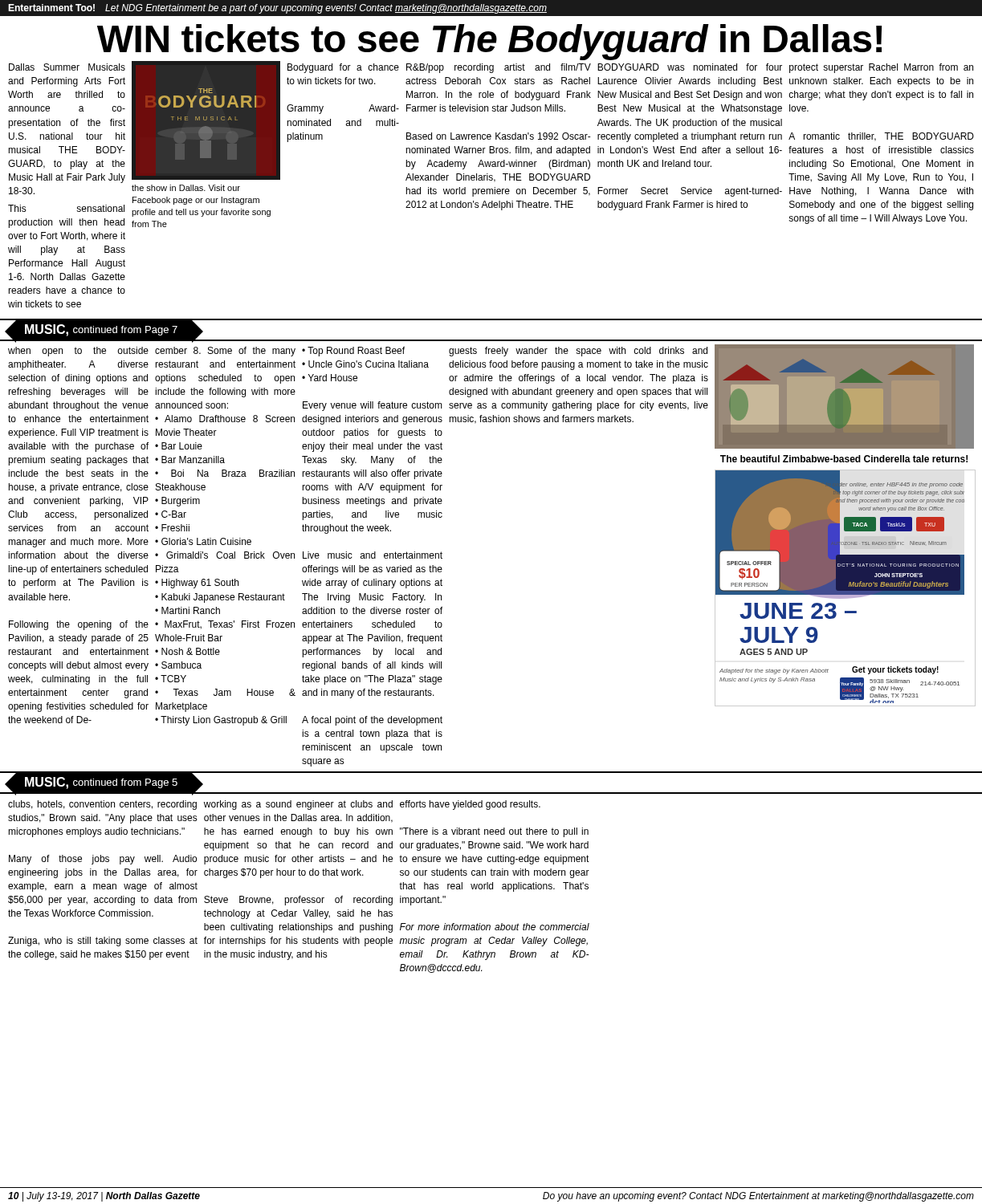Select the section header with the text "MUSIC, continued from Page 5"

[104, 782]
